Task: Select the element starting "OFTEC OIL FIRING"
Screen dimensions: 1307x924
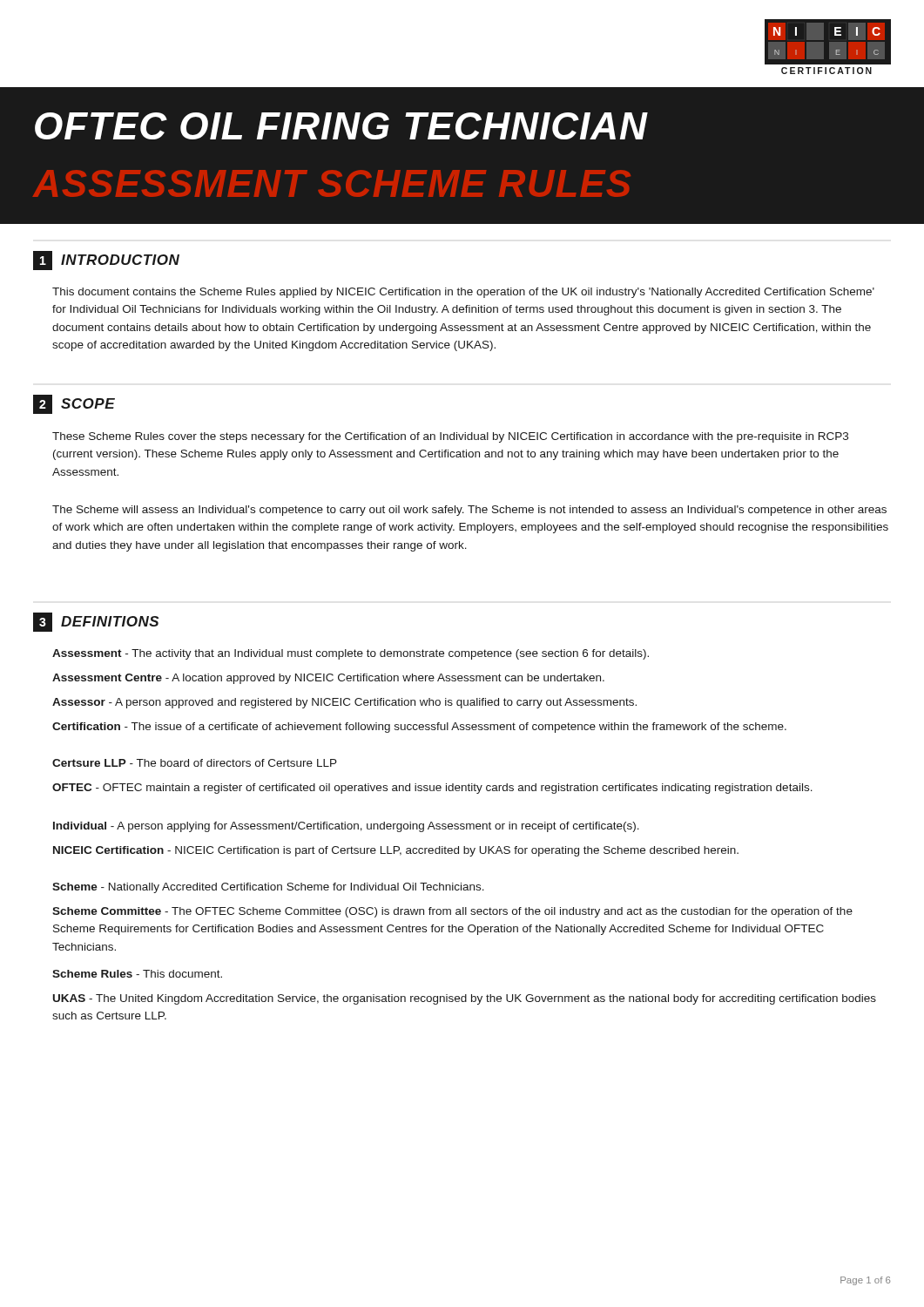Action: 462,155
